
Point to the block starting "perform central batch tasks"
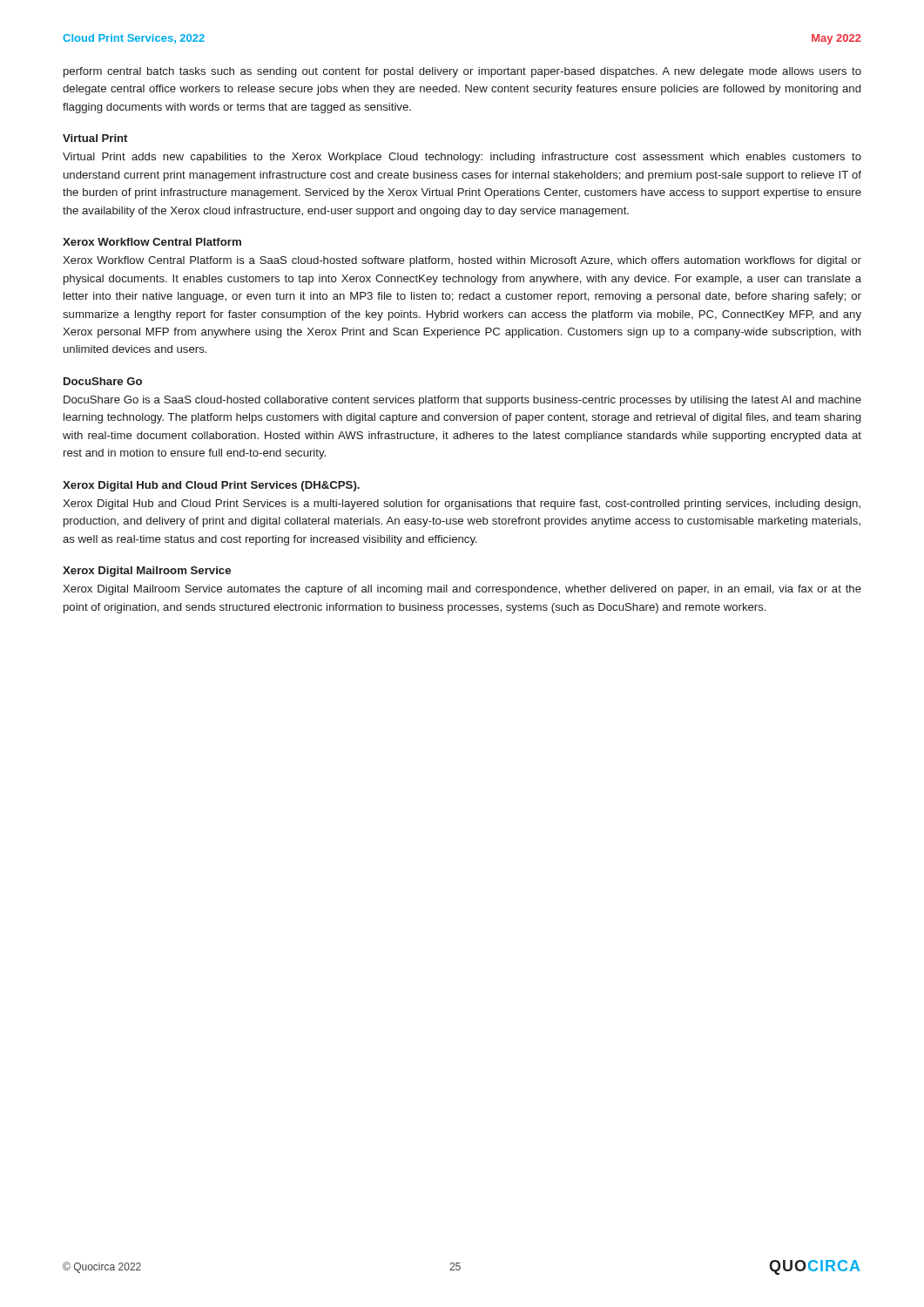(x=462, y=89)
